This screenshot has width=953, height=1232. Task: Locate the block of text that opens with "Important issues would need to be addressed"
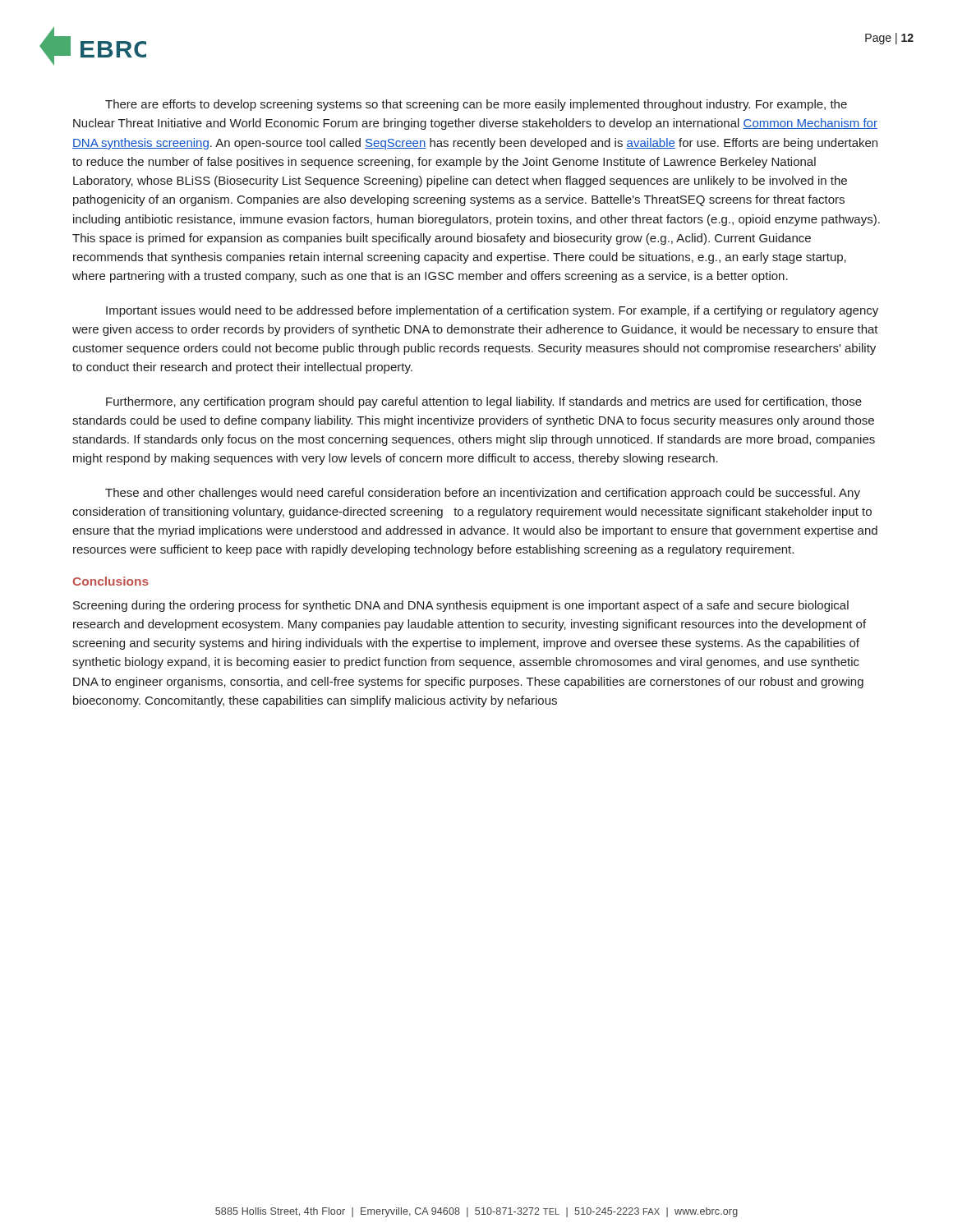click(x=476, y=338)
